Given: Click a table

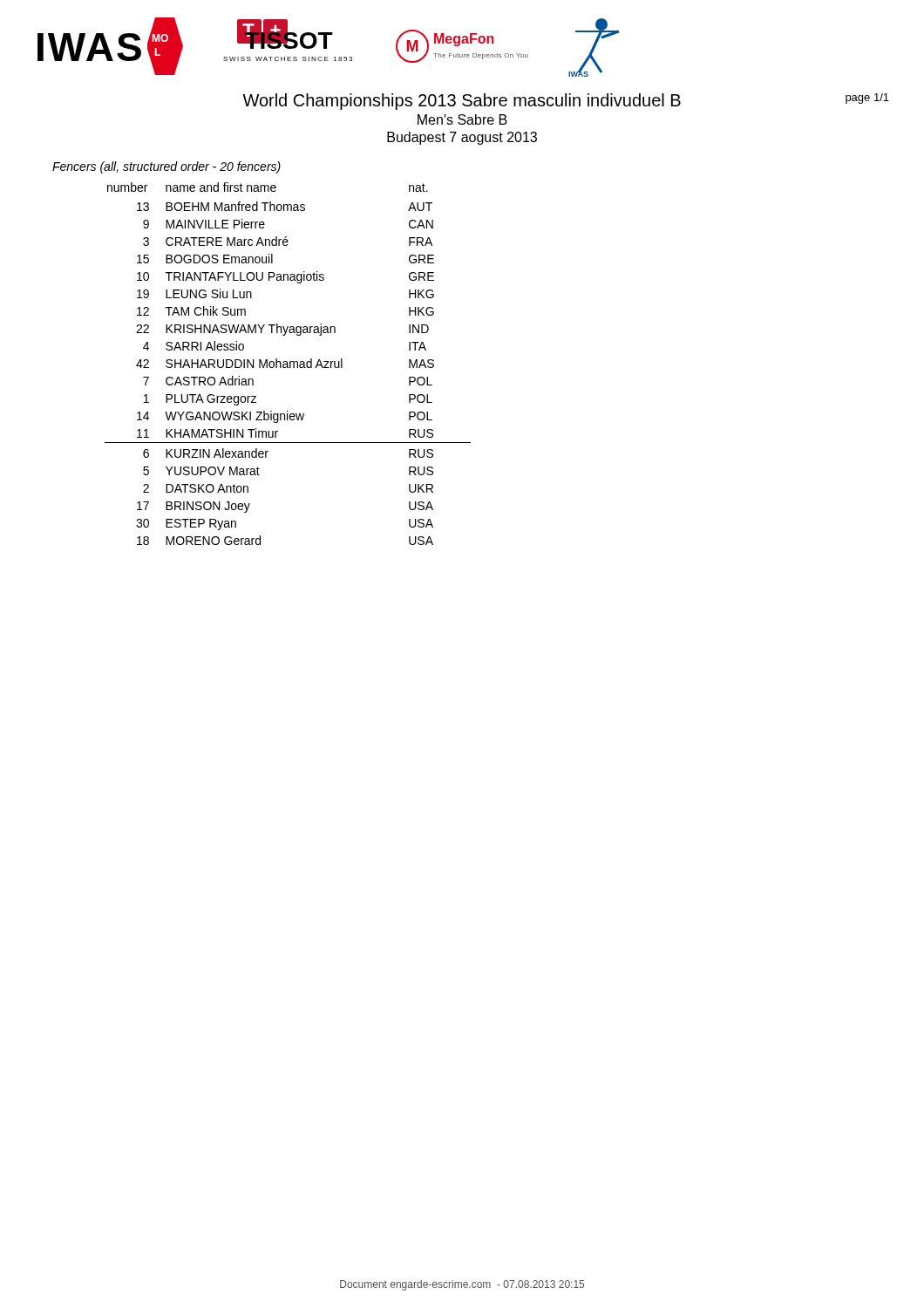Looking at the screenshot, I should [488, 364].
